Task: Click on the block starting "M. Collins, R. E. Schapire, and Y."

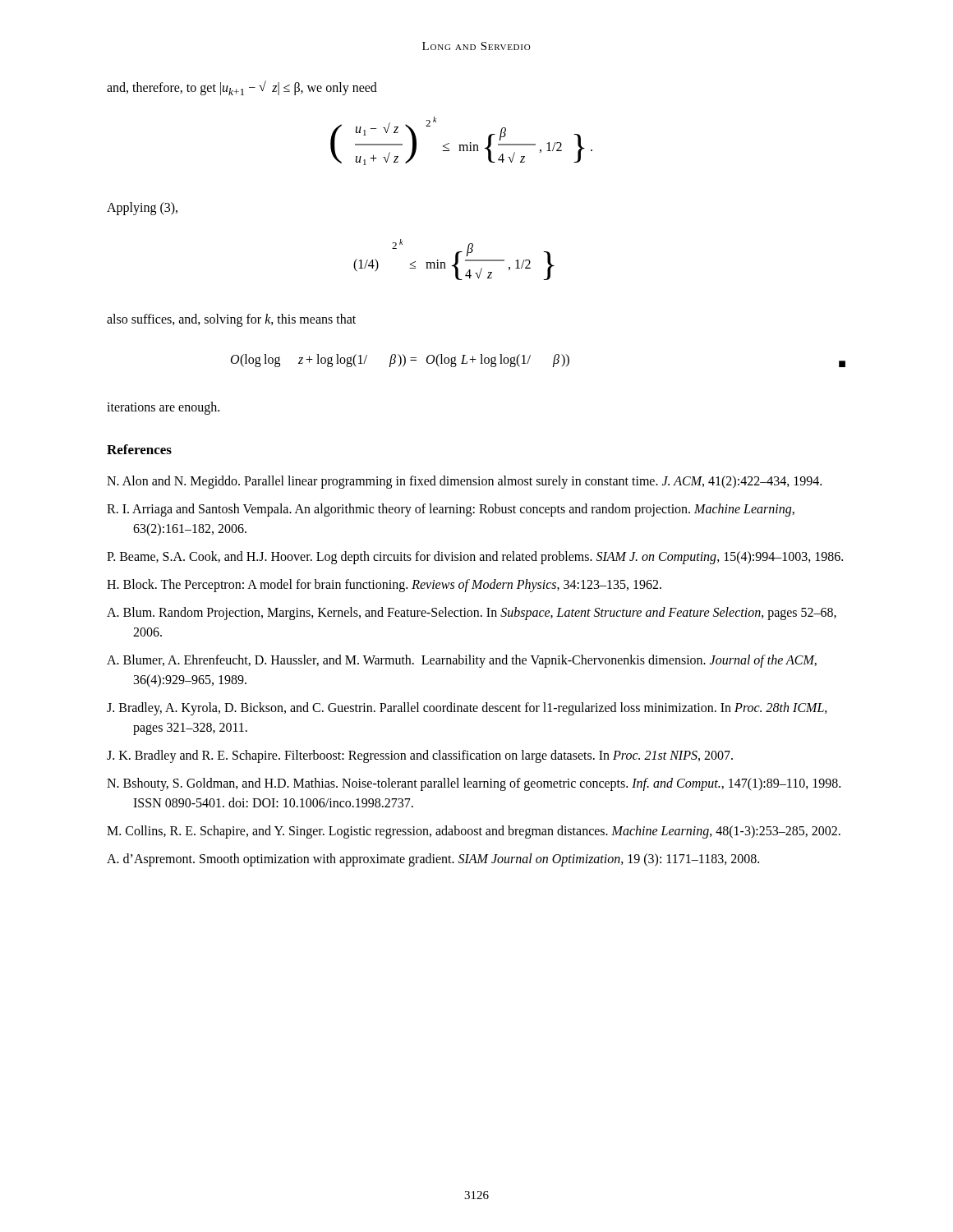Action: pos(474,831)
